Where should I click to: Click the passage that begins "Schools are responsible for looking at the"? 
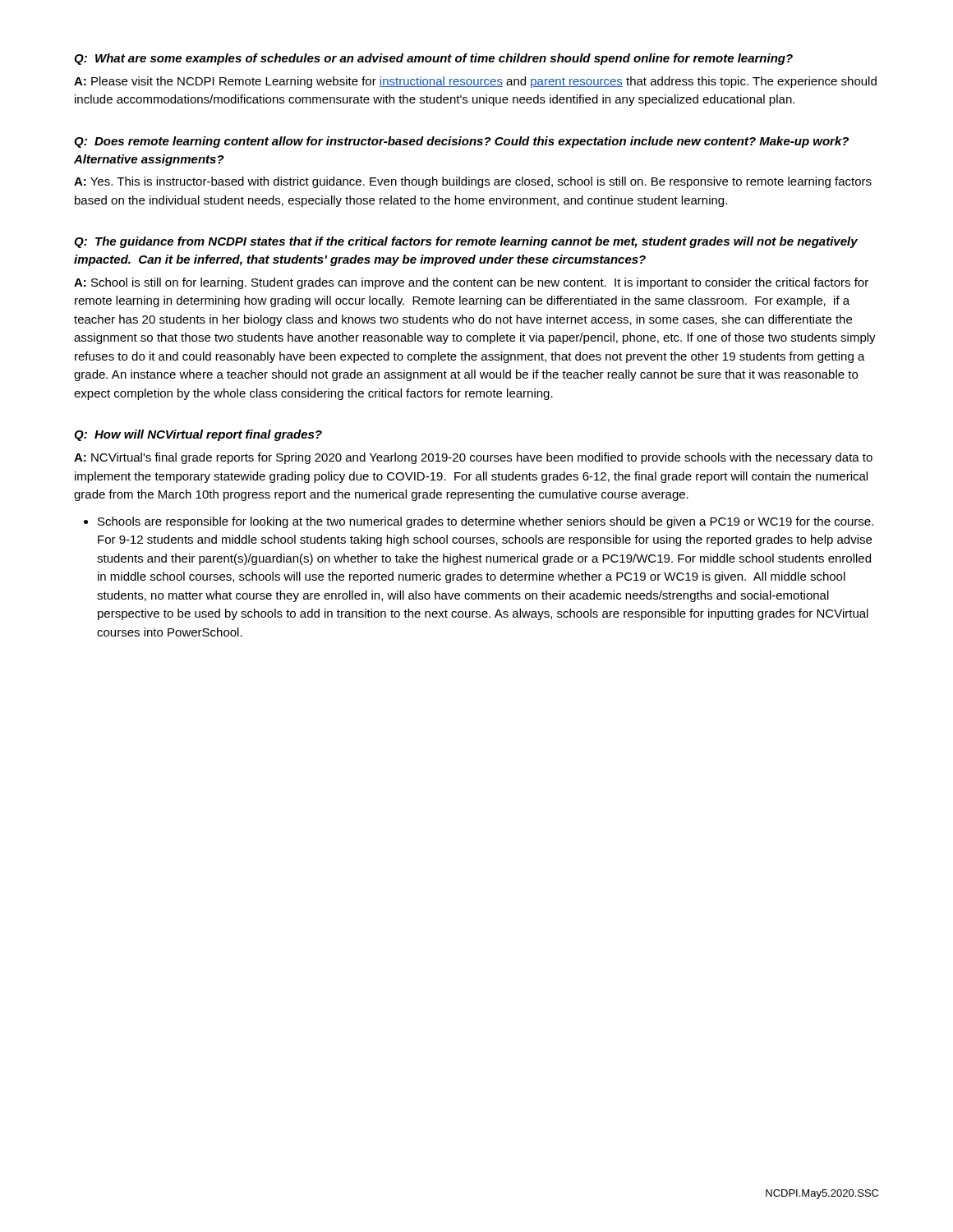[x=487, y=576]
